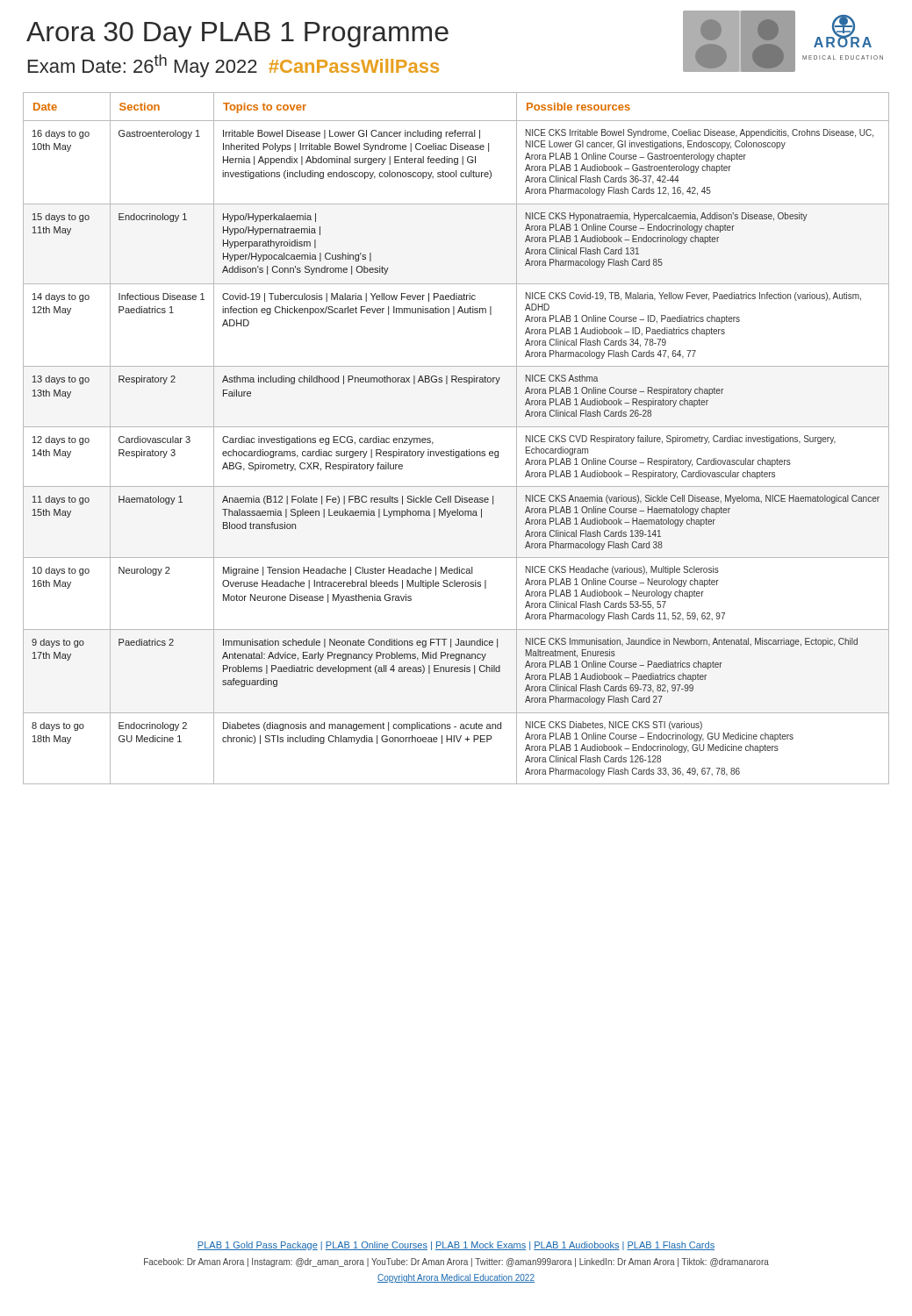
Task: Click a logo
Action: (784, 41)
